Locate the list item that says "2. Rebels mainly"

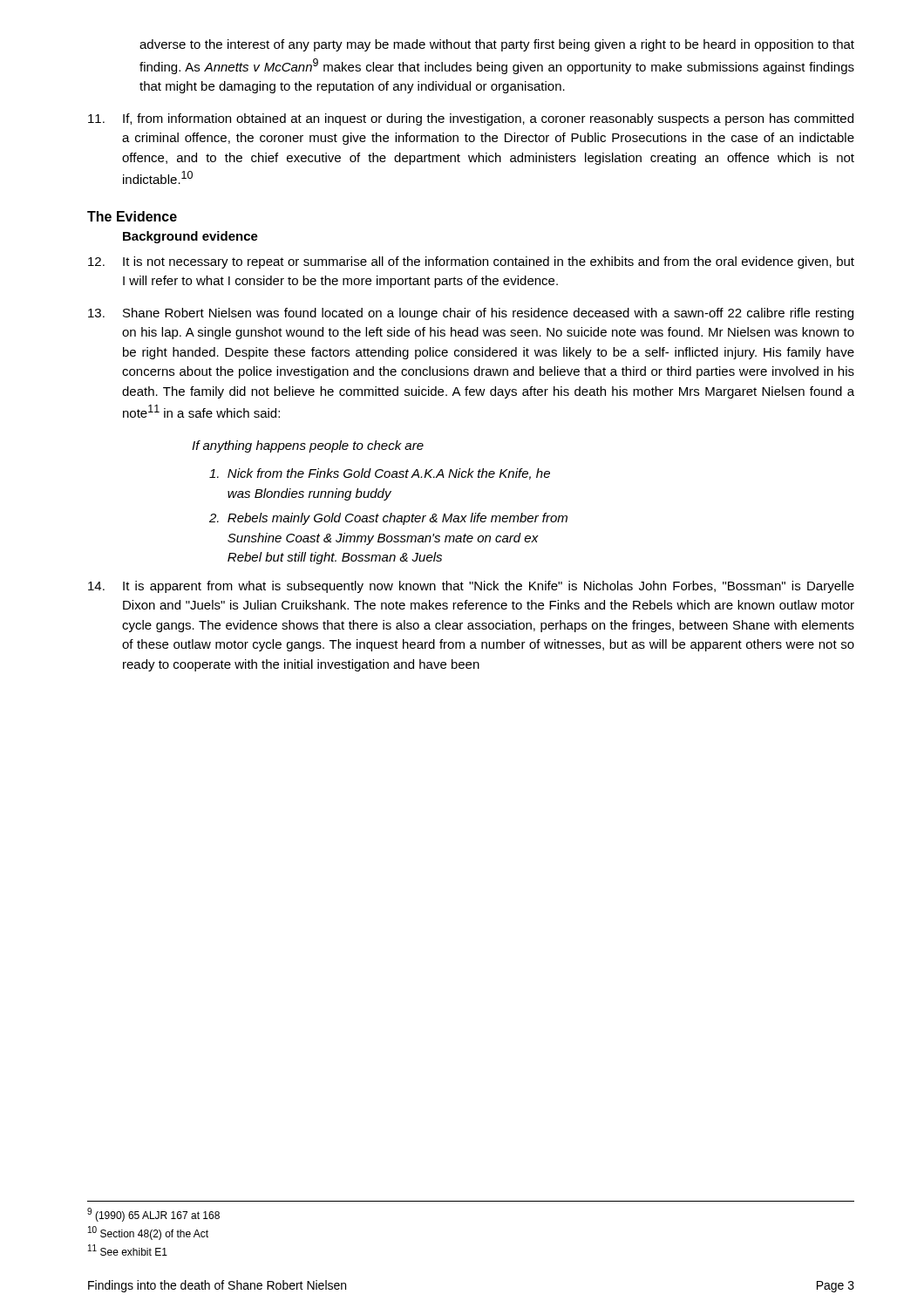389,537
